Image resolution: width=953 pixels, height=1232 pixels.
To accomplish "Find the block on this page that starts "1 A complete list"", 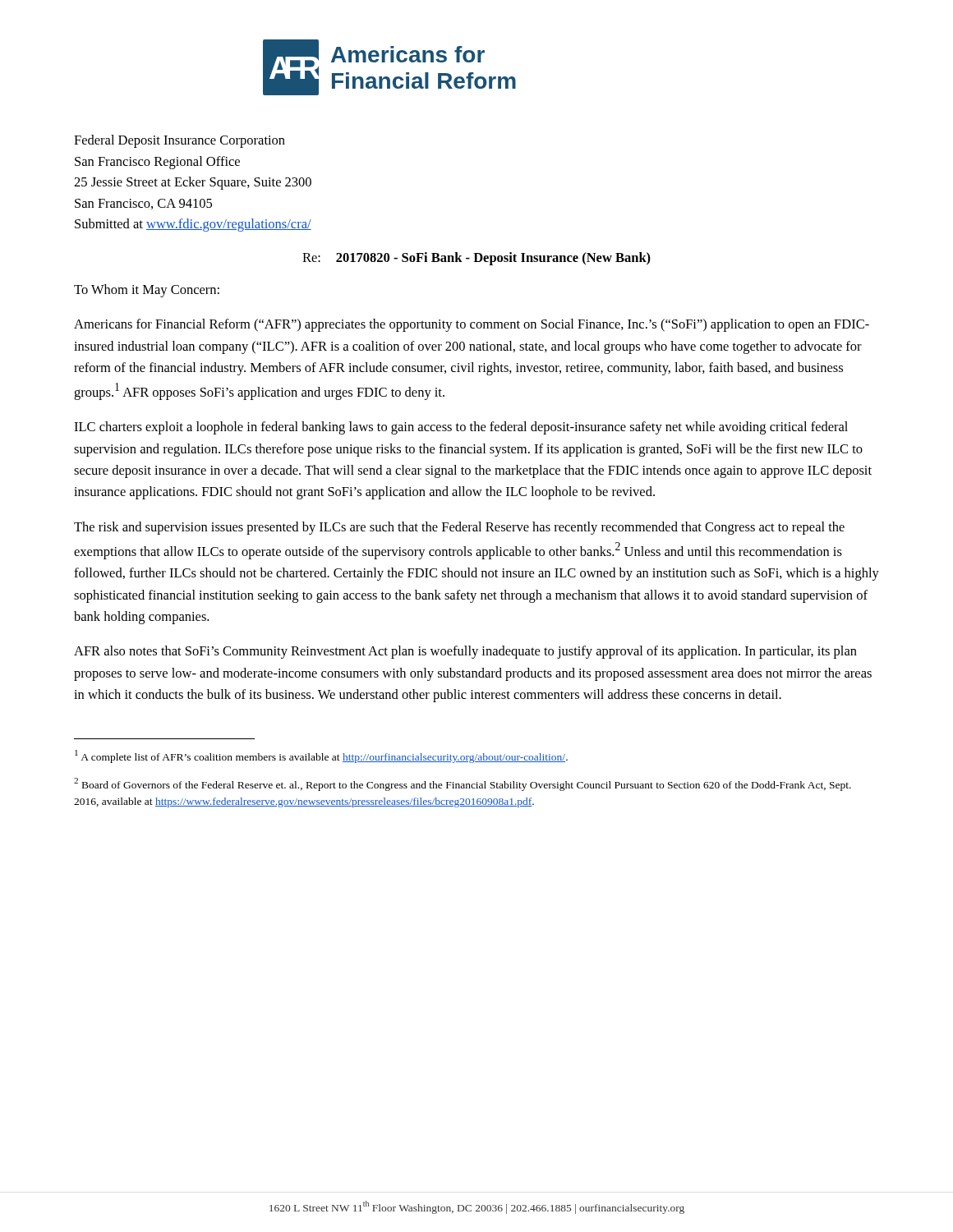I will (321, 755).
